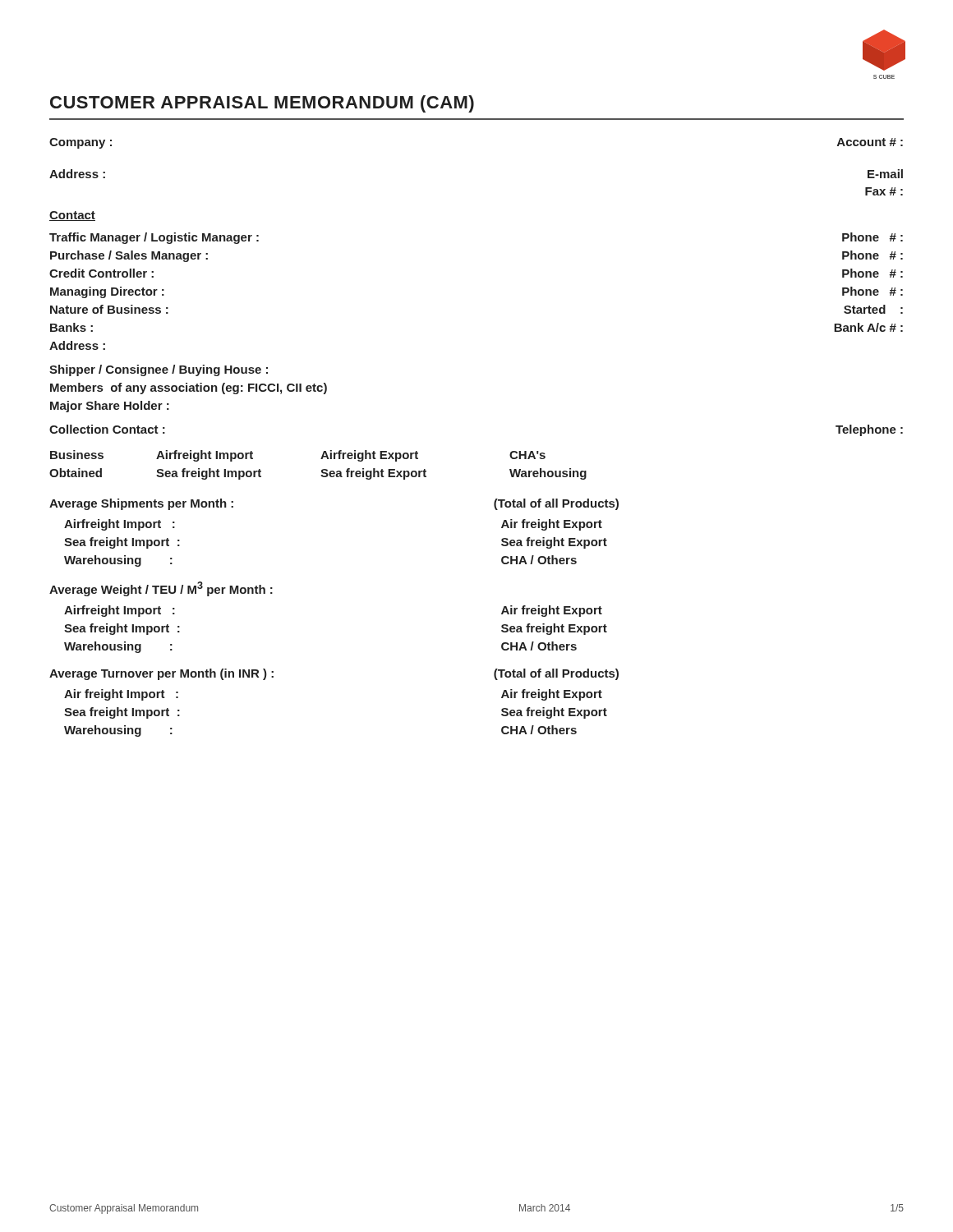Locate the block starting "CUSTOMER APPRAISAL MEMORANDUM (CAM)"
The image size is (953, 1232).
click(262, 102)
